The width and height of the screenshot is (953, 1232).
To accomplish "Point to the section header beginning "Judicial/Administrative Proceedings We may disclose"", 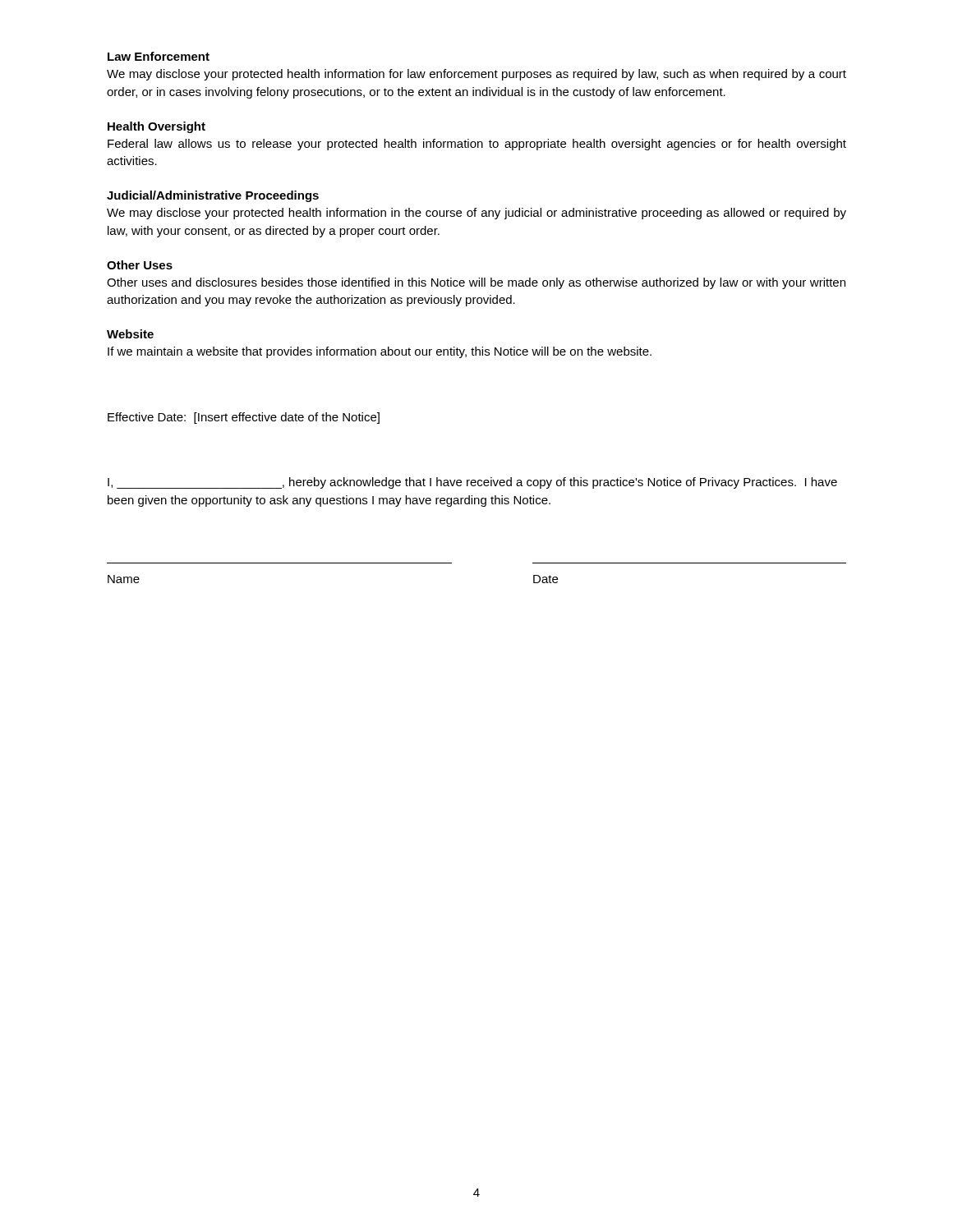I will coord(476,214).
